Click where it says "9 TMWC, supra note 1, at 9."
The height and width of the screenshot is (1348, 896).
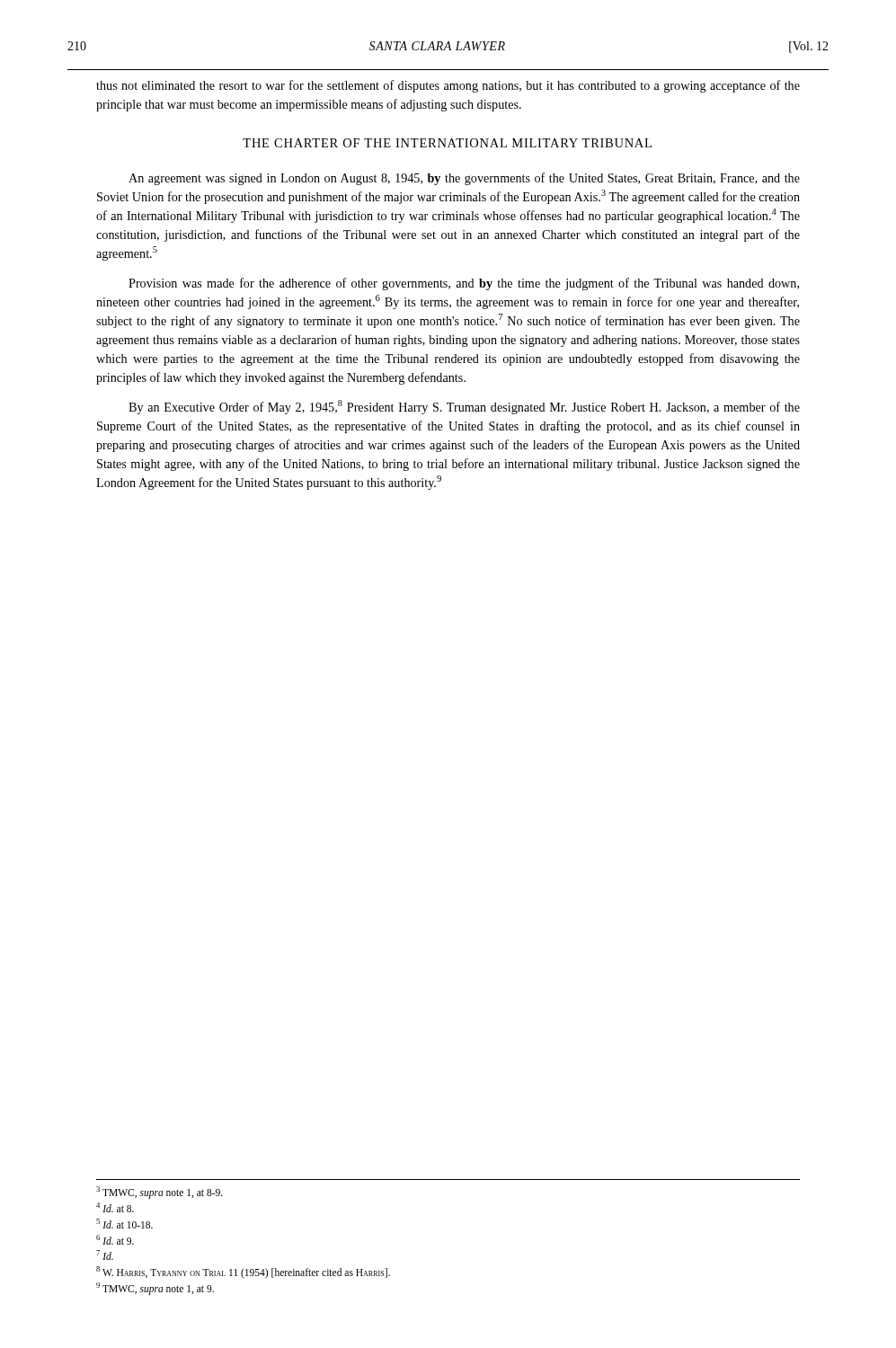tap(155, 1288)
